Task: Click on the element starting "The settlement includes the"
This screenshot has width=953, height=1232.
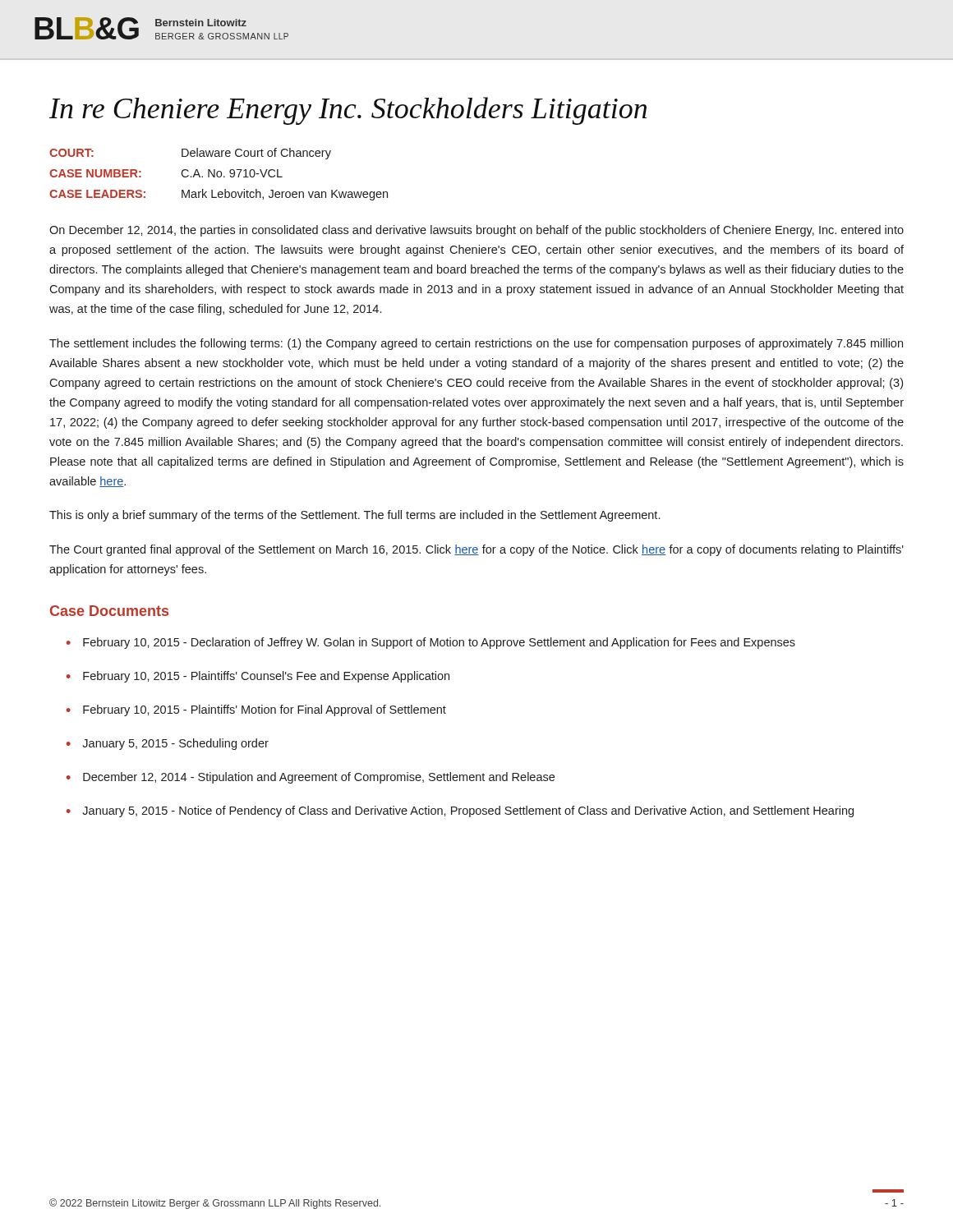Action: click(x=476, y=412)
